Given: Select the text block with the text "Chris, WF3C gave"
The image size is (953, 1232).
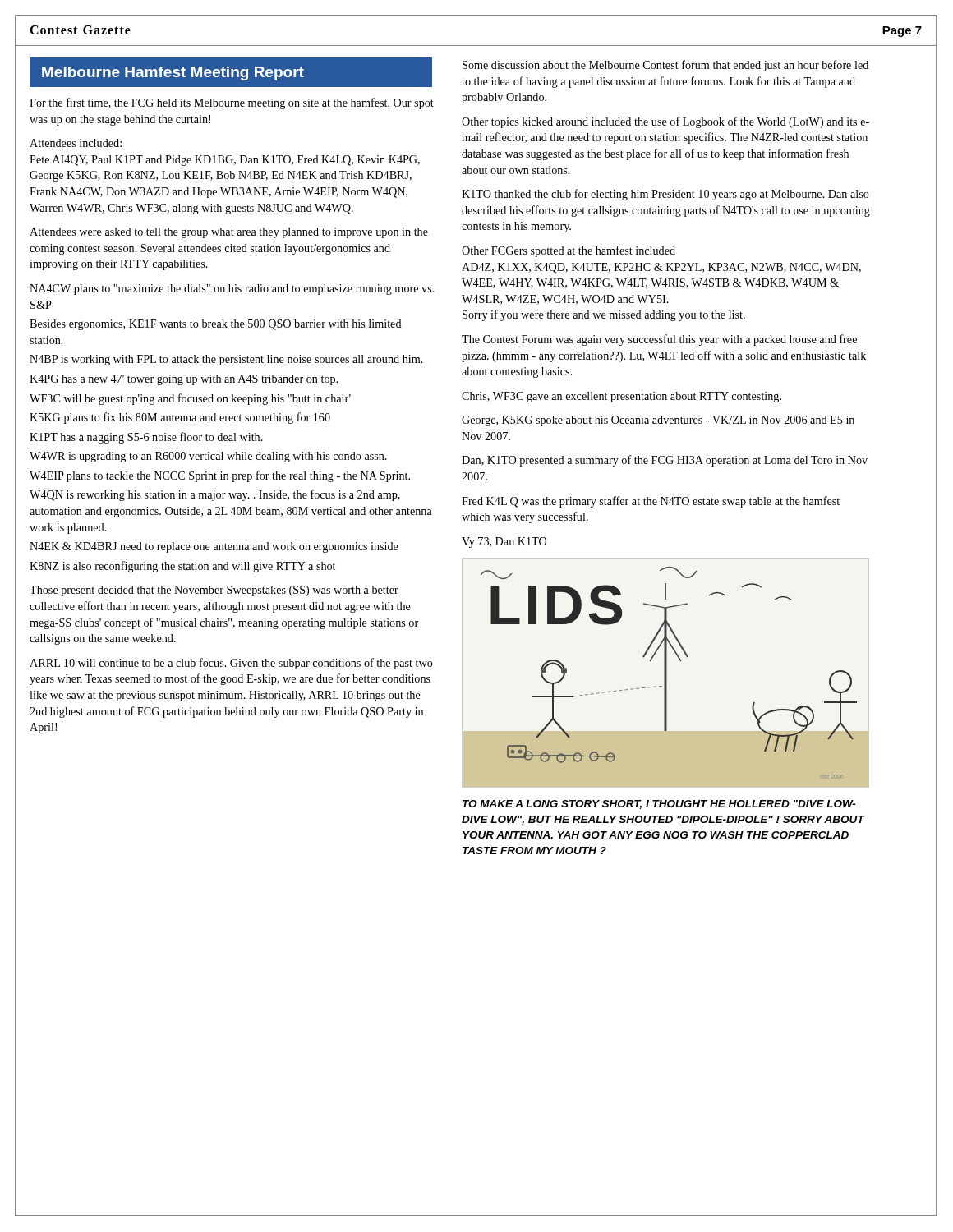Looking at the screenshot, I should click(666, 396).
